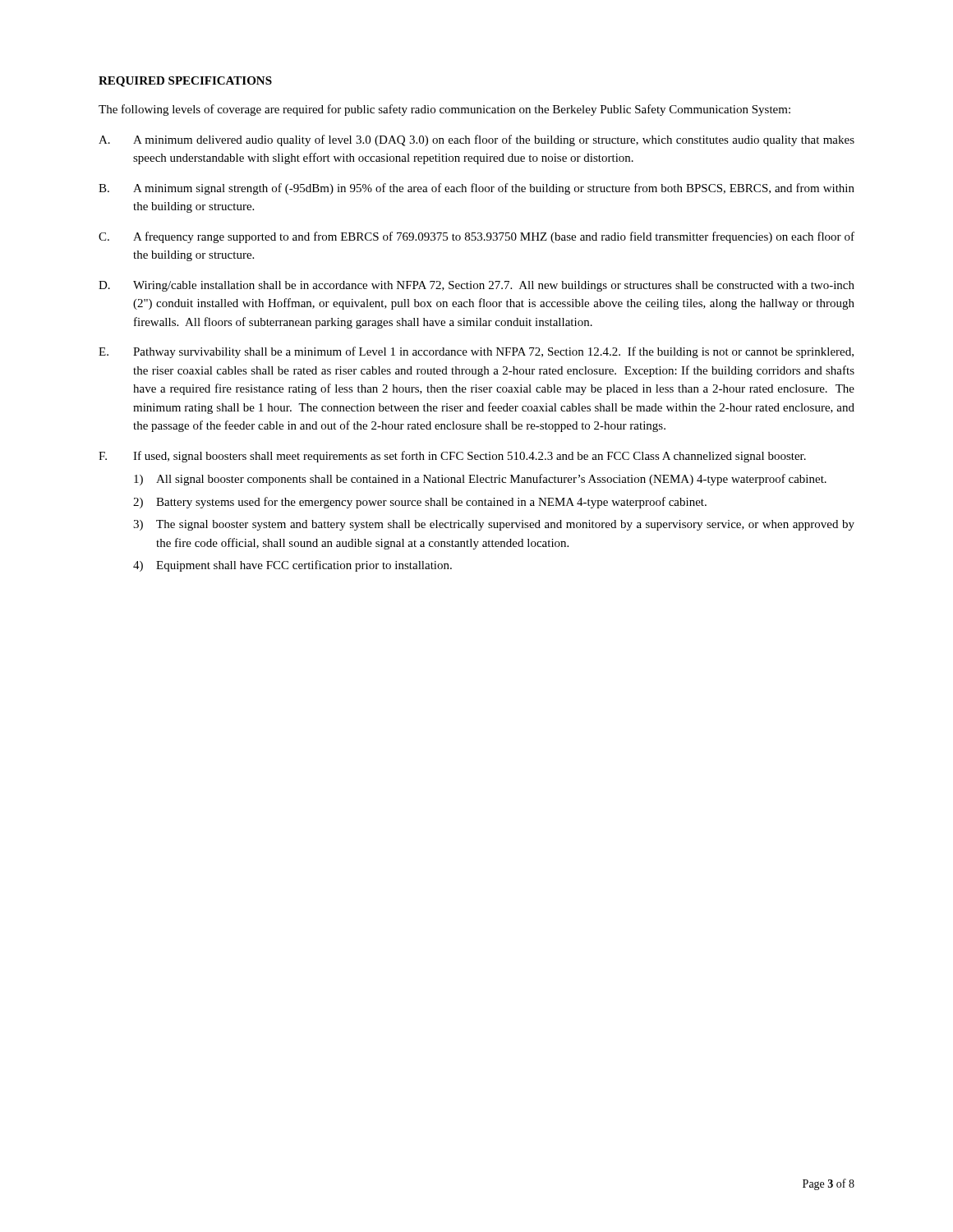The image size is (953, 1232).
Task: Point to the block beginning "A. A minimum delivered audio quality of level"
Action: [x=476, y=149]
